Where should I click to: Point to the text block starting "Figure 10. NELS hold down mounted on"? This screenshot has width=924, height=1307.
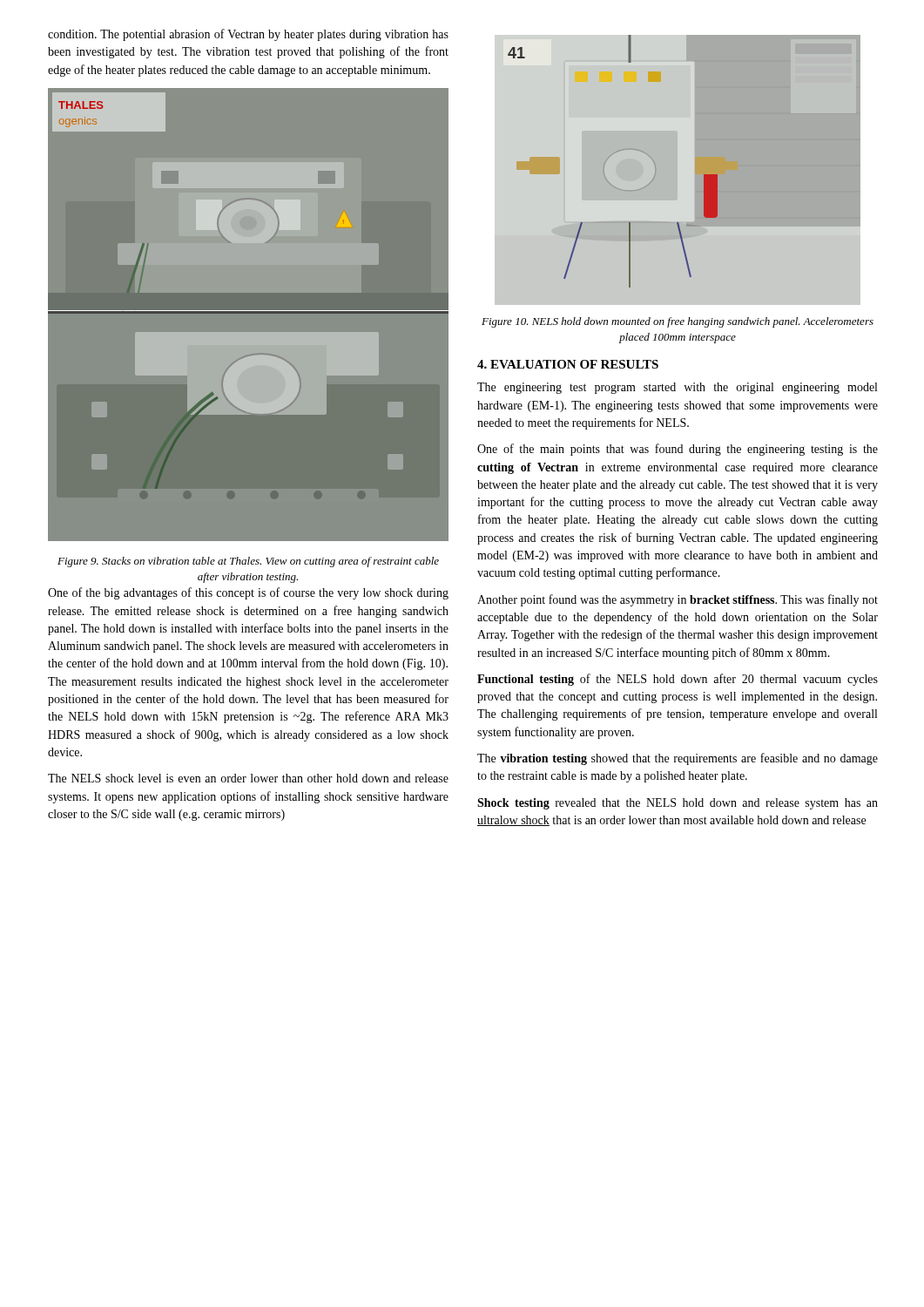[678, 329]
